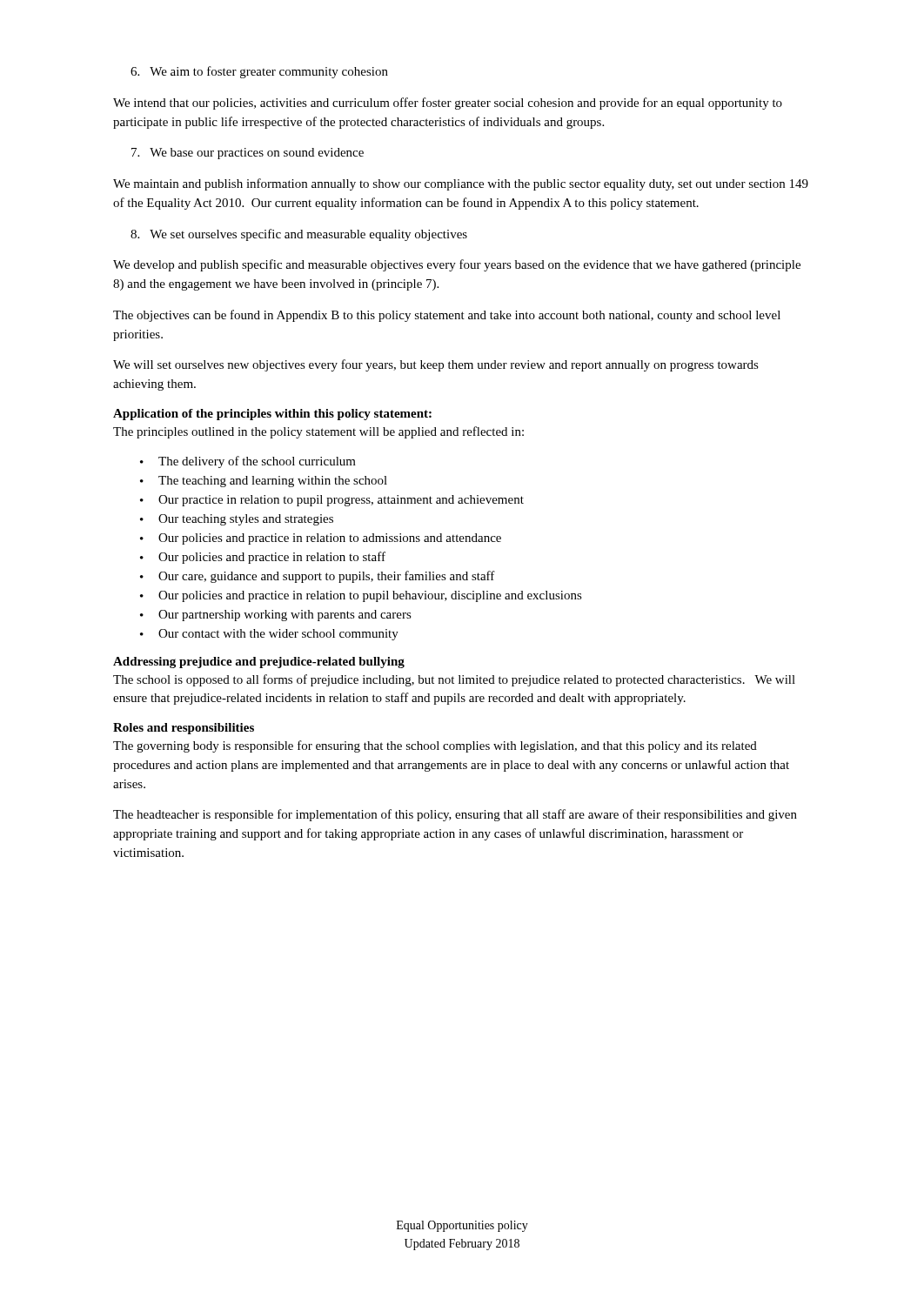Click on the block starting "• Our partnership"
Viewport: 924px width, 1305px height.
tap(276, 616)
